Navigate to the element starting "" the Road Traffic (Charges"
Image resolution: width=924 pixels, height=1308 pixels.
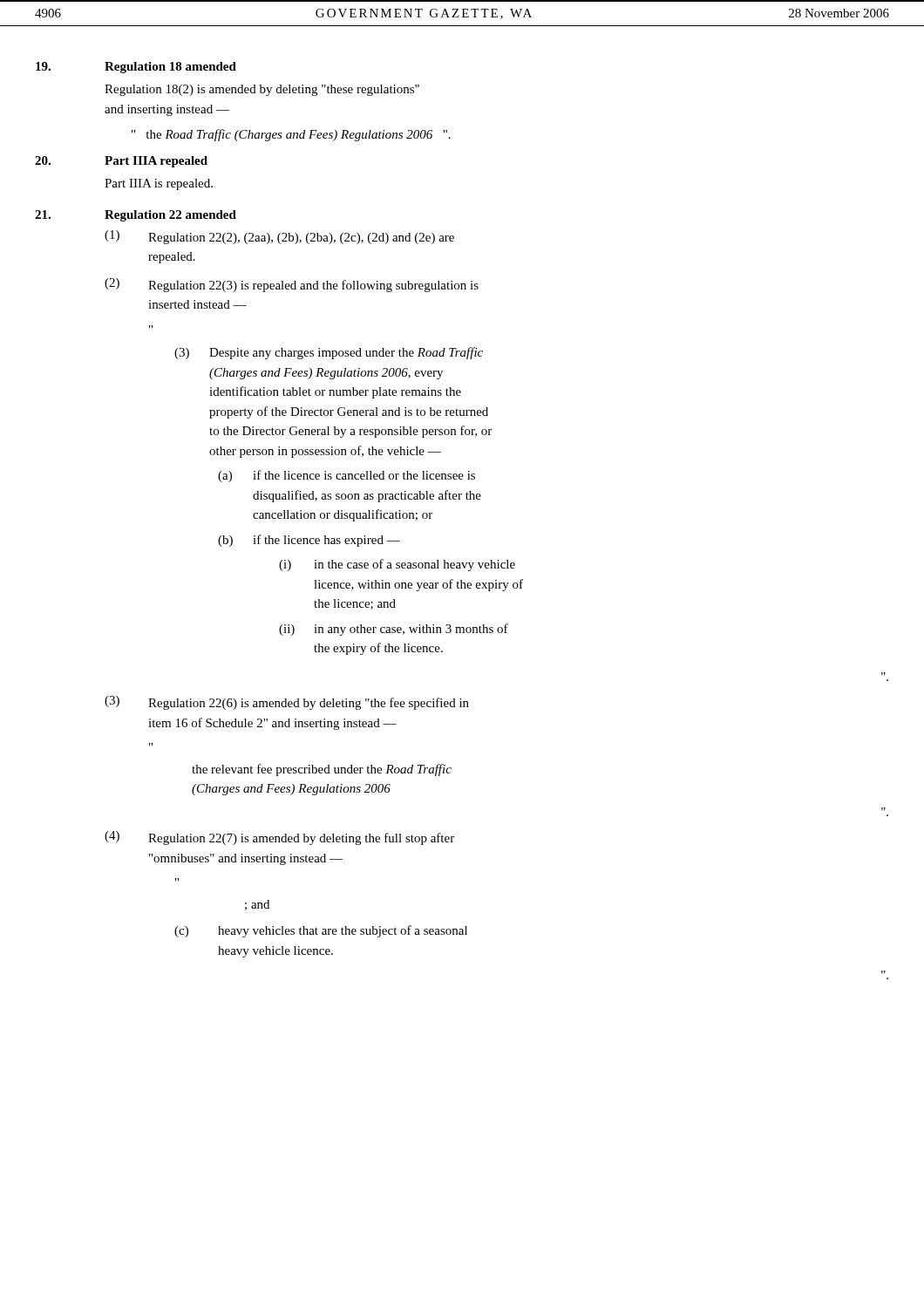[x=291, y=134]
